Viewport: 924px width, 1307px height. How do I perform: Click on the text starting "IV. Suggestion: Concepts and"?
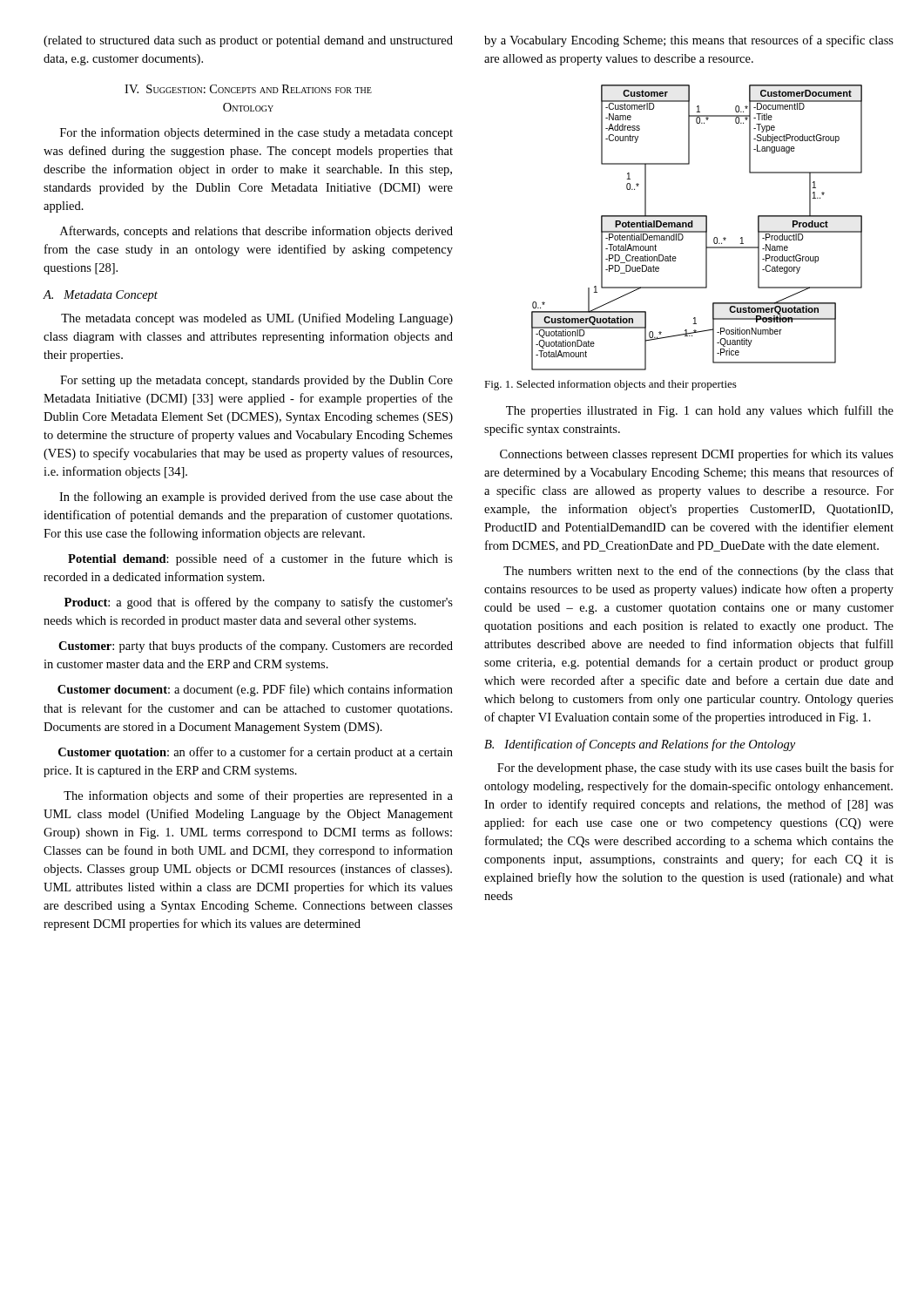(x=248, y=98)
